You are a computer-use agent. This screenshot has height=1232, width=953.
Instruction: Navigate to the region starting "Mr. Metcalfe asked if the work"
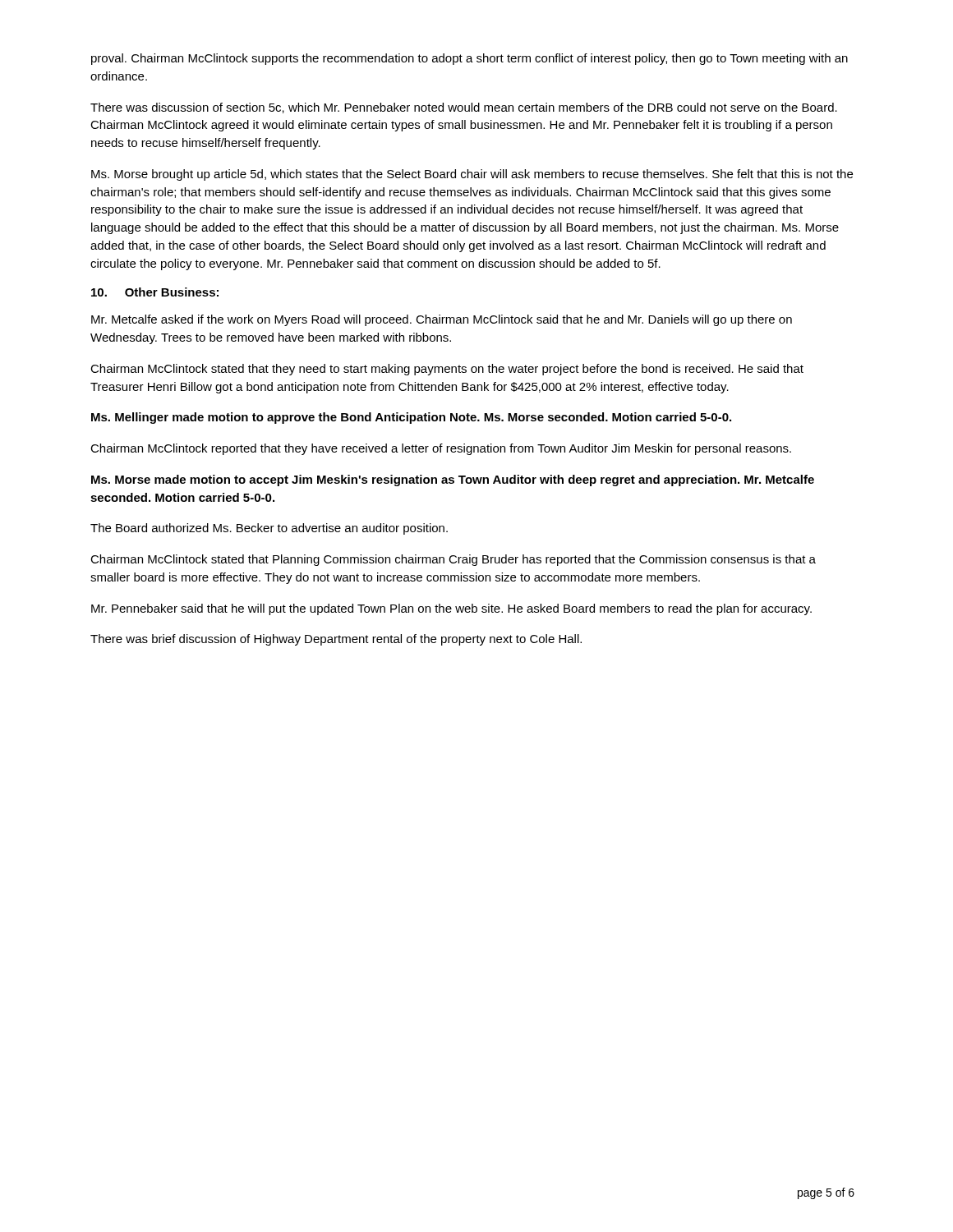[x=441, y=328]
